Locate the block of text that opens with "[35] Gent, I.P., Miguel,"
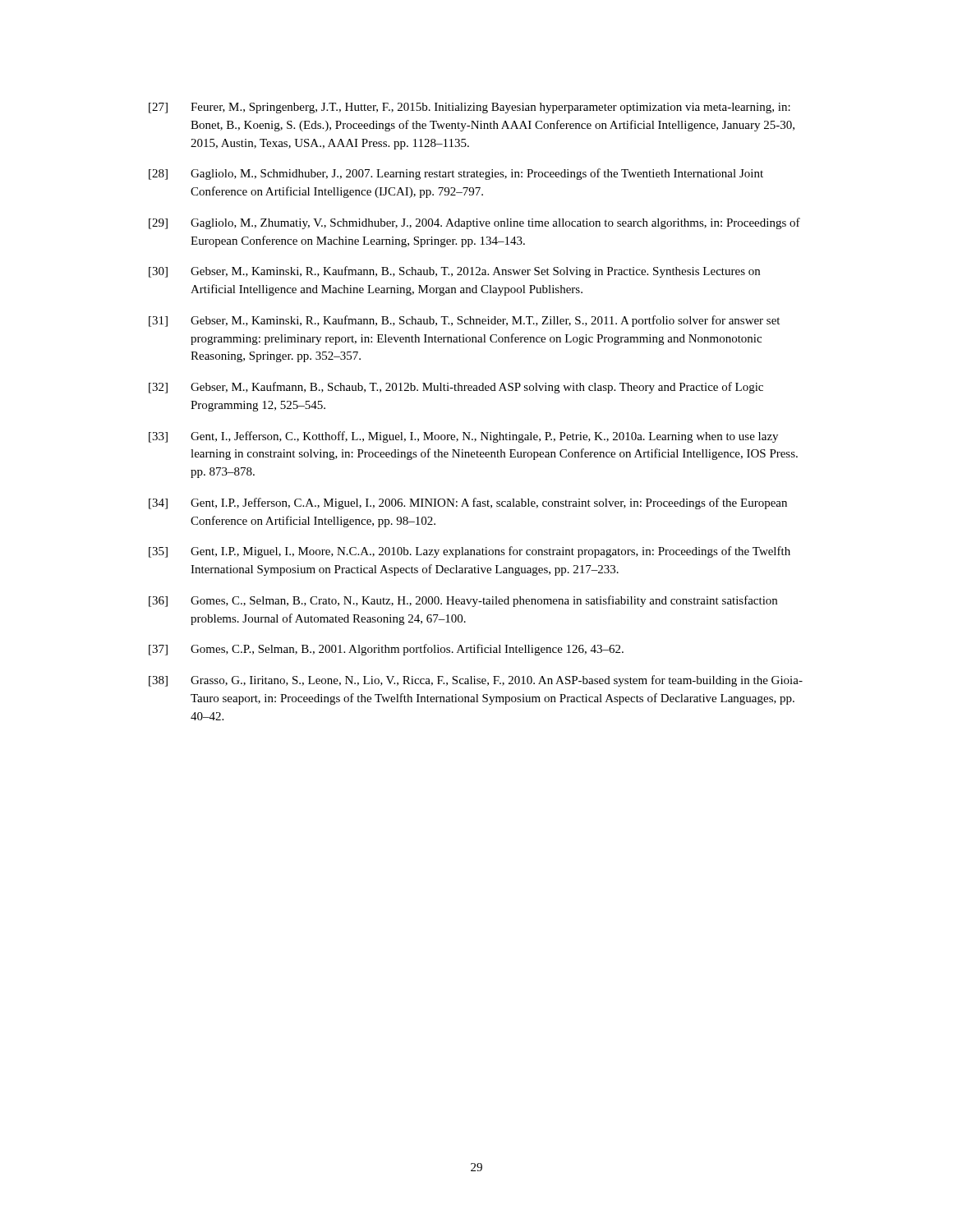953x1232 pixels. 476,561
